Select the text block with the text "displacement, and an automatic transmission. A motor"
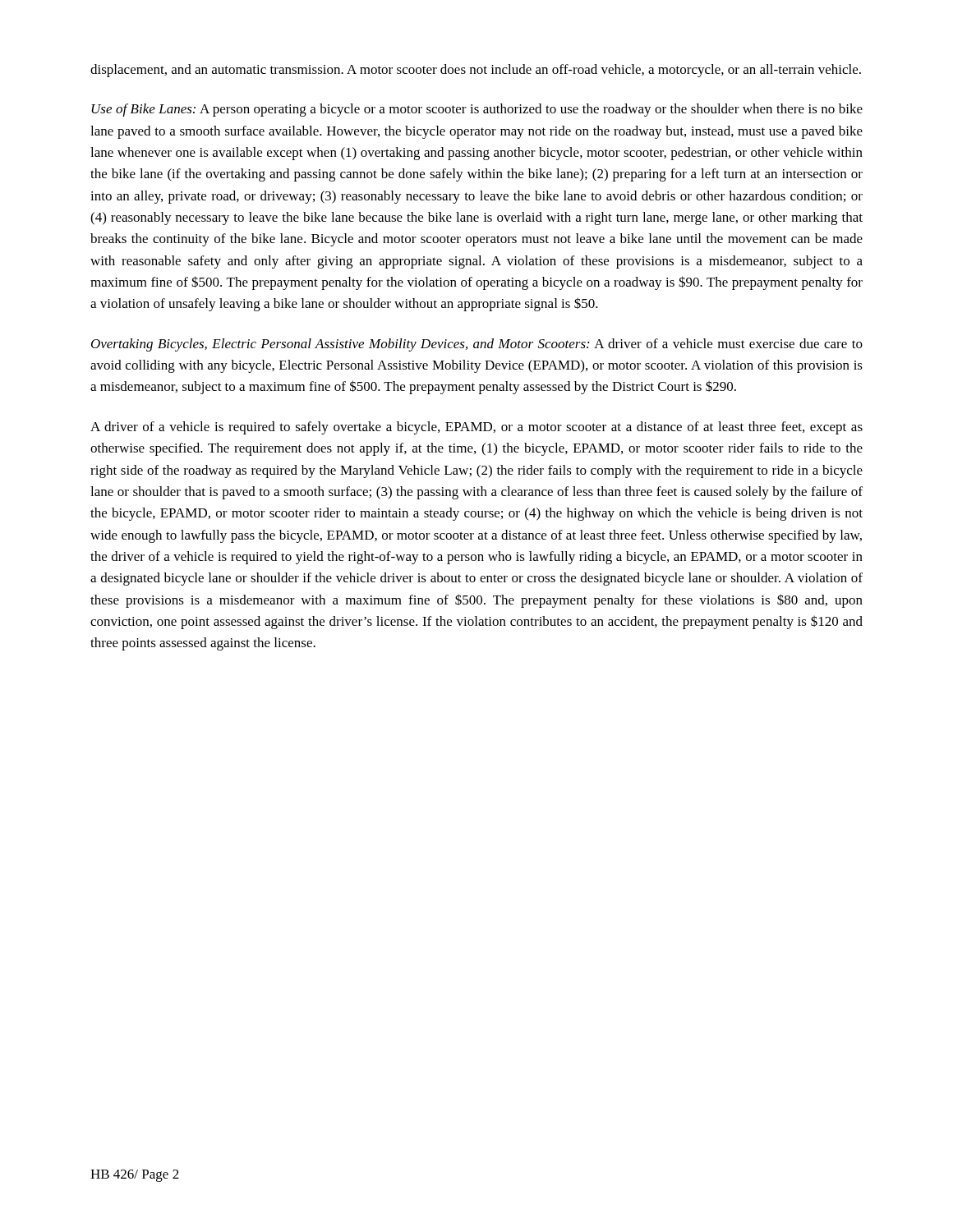This screenshot has height=1232, width=953. tap(476, 69)
